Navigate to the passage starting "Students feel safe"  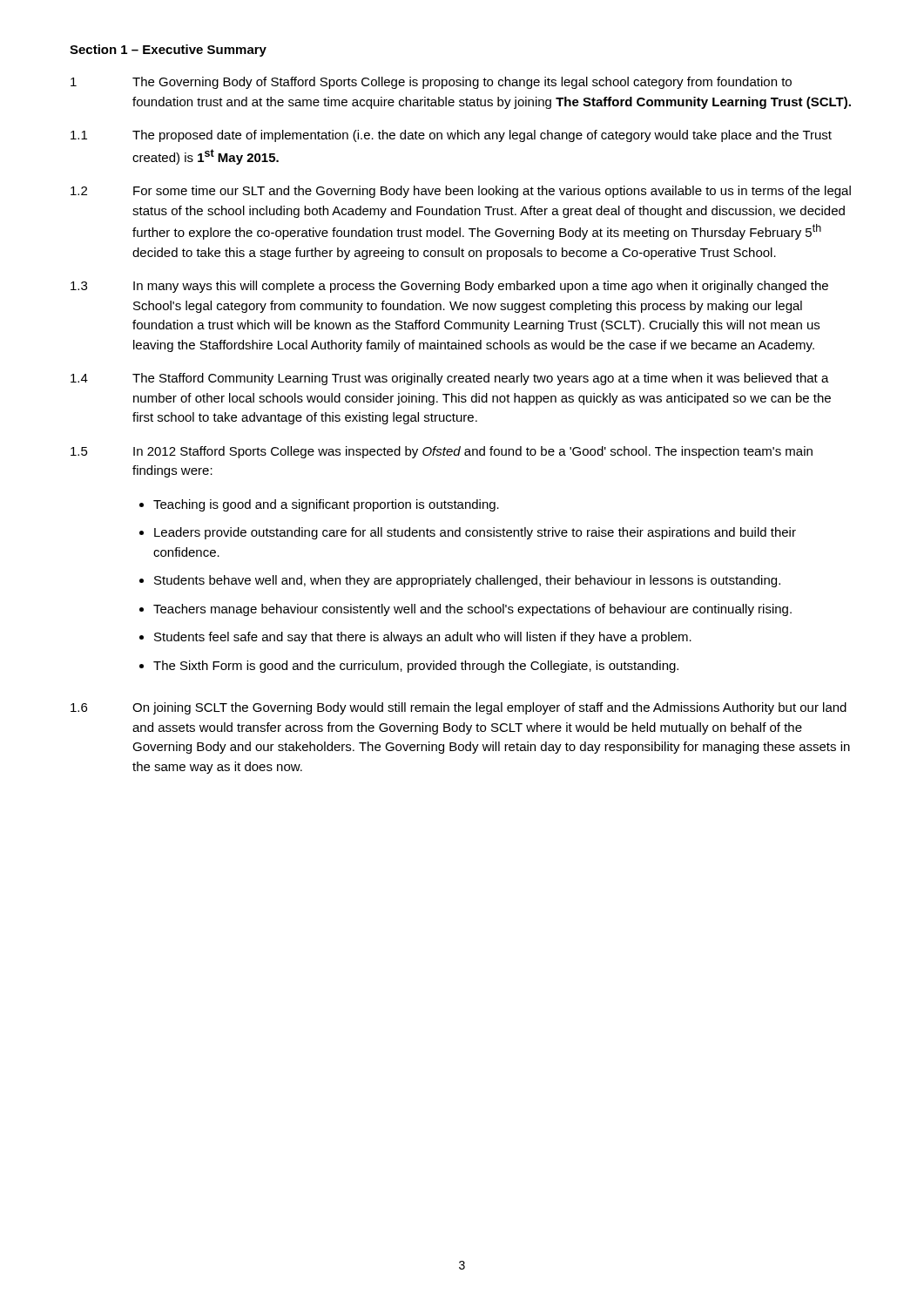tap(423, 637)
